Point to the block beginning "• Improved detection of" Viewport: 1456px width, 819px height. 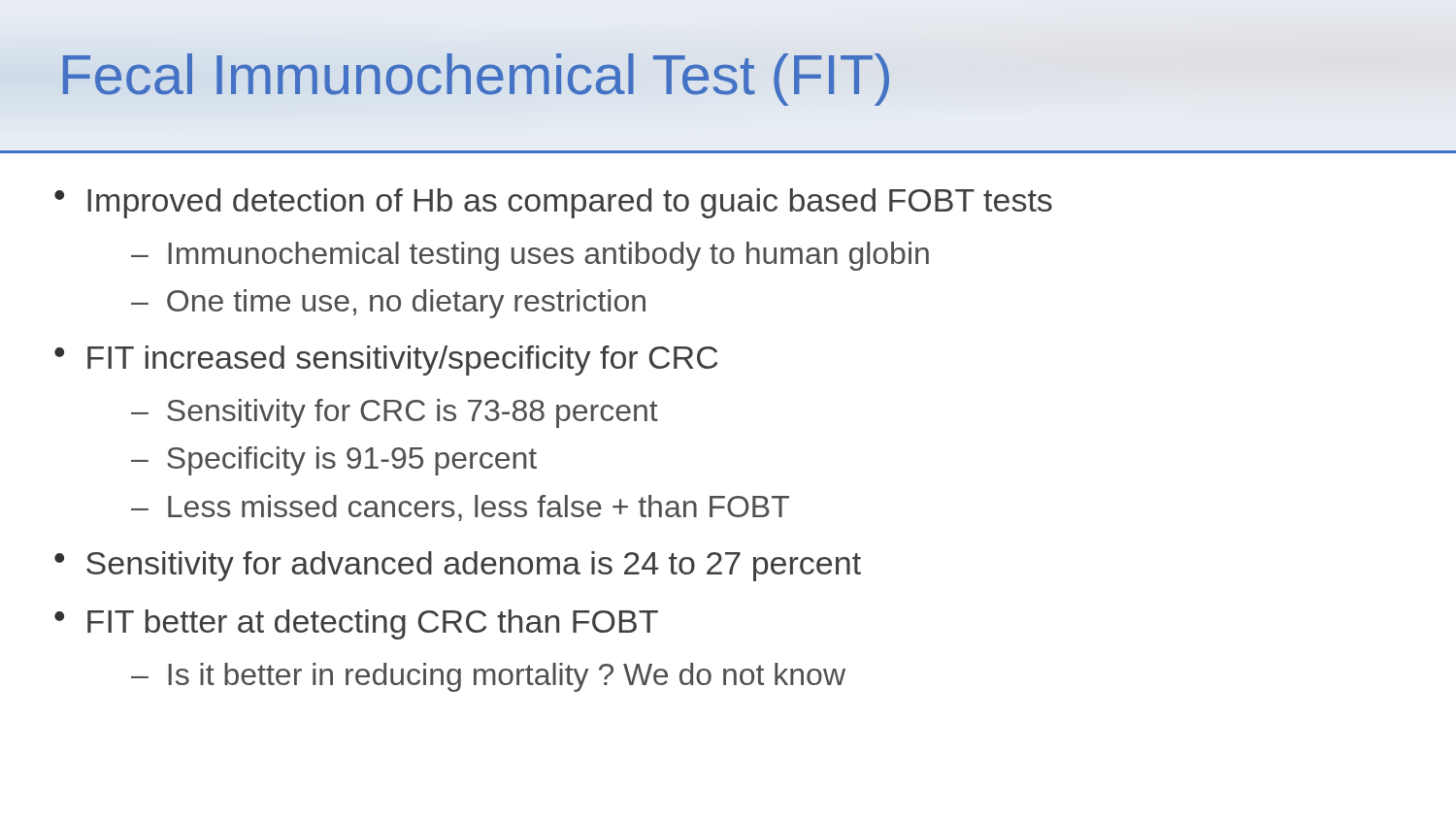(553, 201)
